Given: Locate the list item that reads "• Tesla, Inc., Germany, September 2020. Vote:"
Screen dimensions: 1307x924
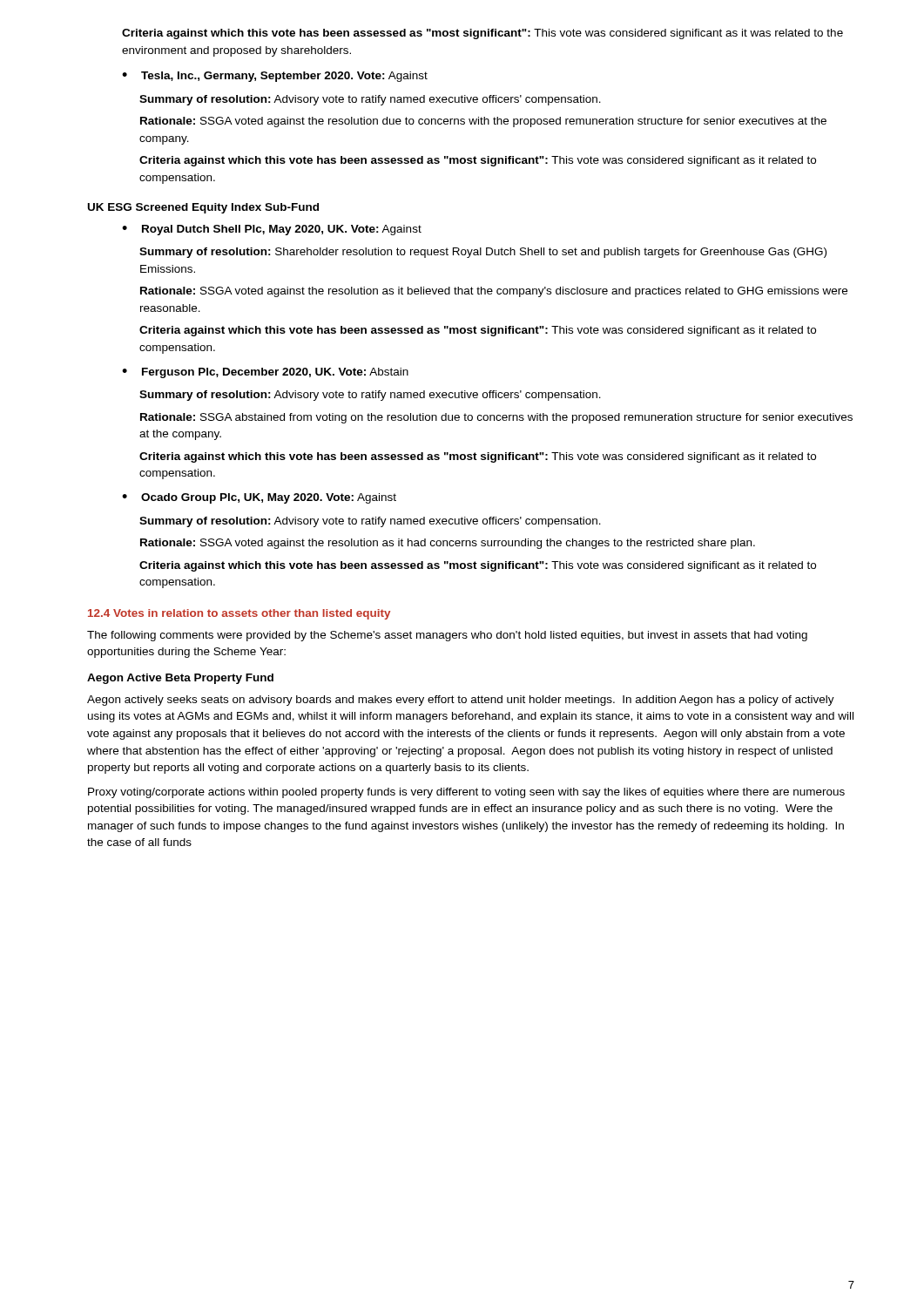Looking at the screenshot, I should click(x=275, y=77).
